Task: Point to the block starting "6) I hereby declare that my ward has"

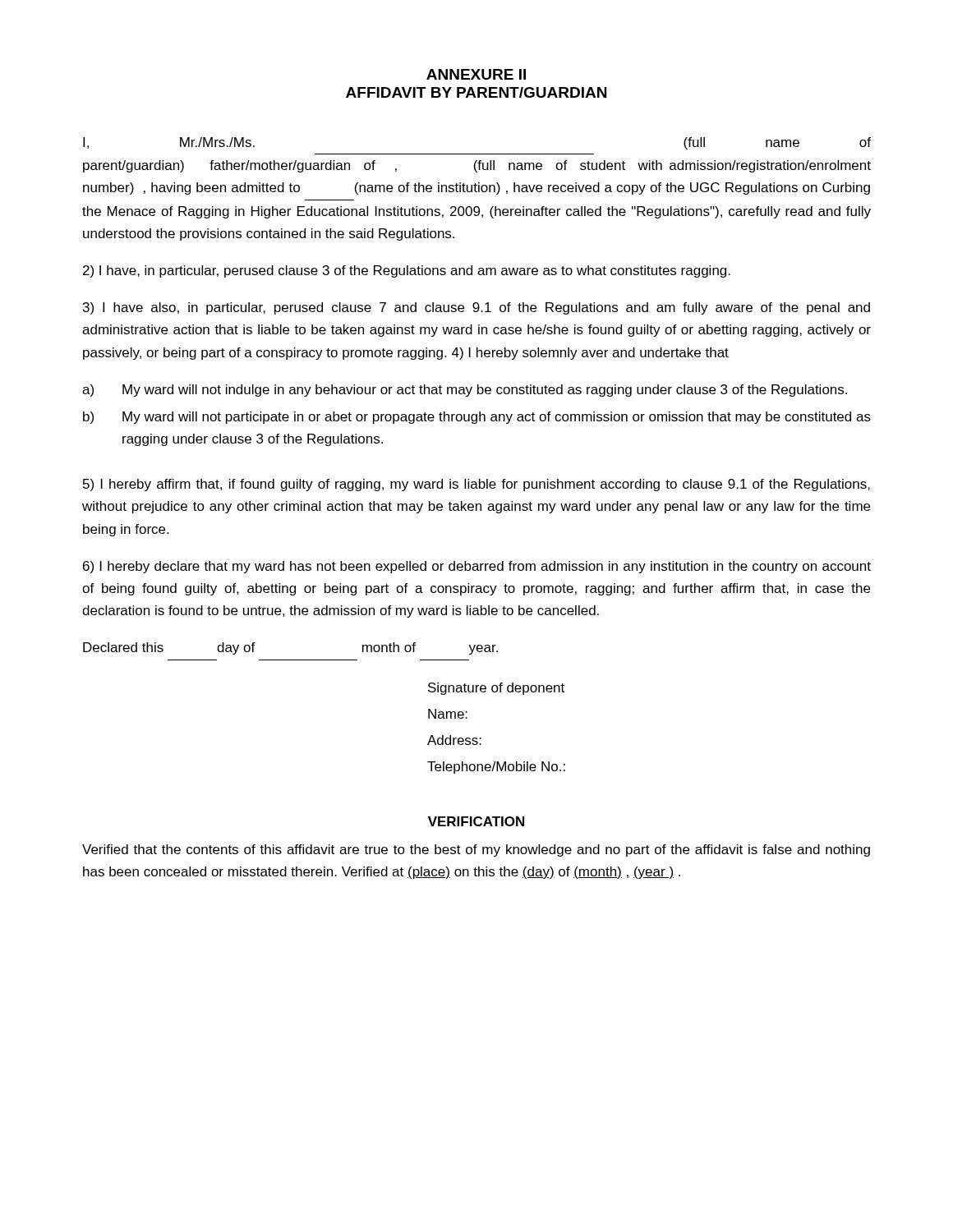Action: [x=476, y=589]
